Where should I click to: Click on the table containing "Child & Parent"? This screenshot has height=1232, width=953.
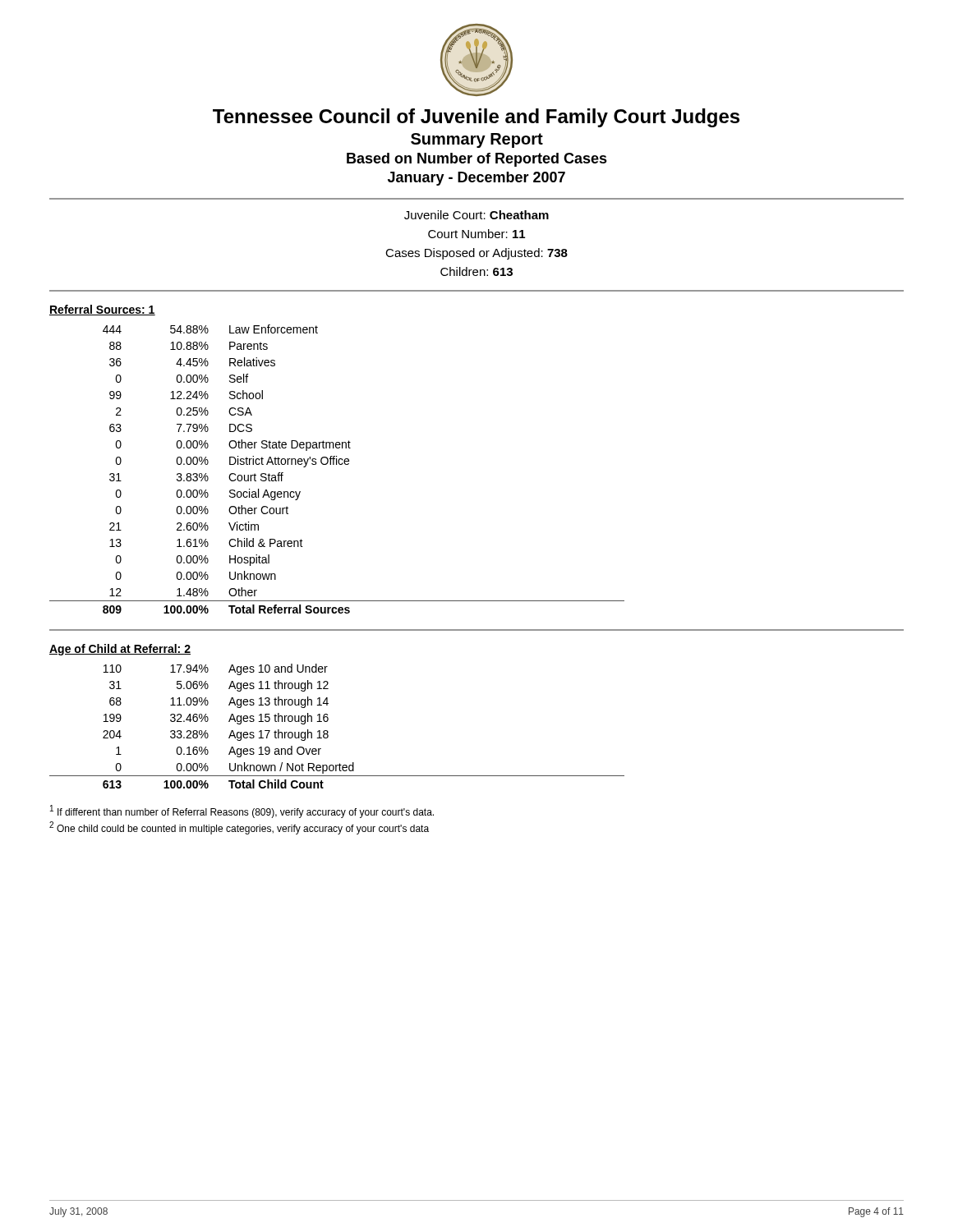(476, 469)
